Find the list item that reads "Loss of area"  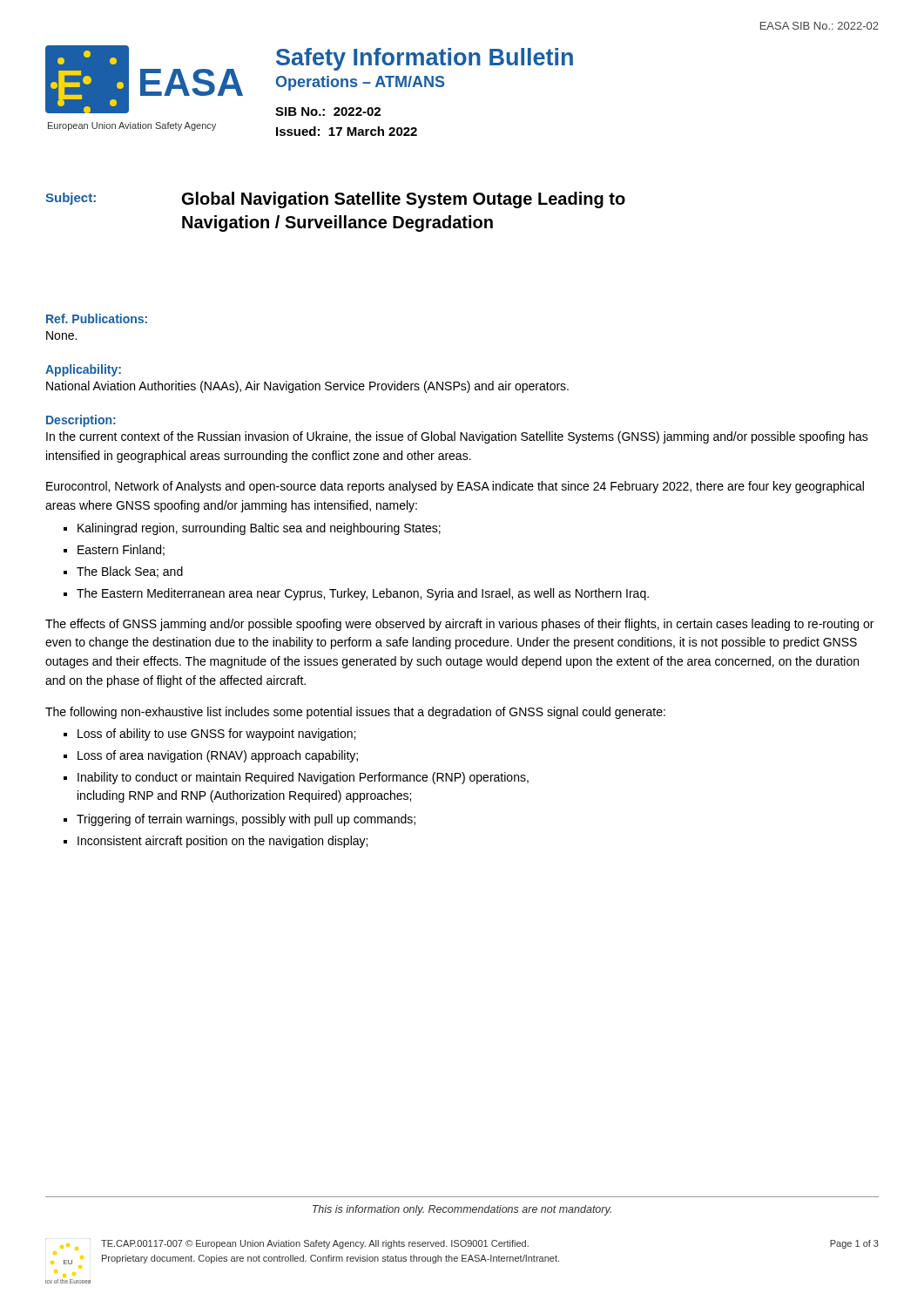click(x=218, y=756)
